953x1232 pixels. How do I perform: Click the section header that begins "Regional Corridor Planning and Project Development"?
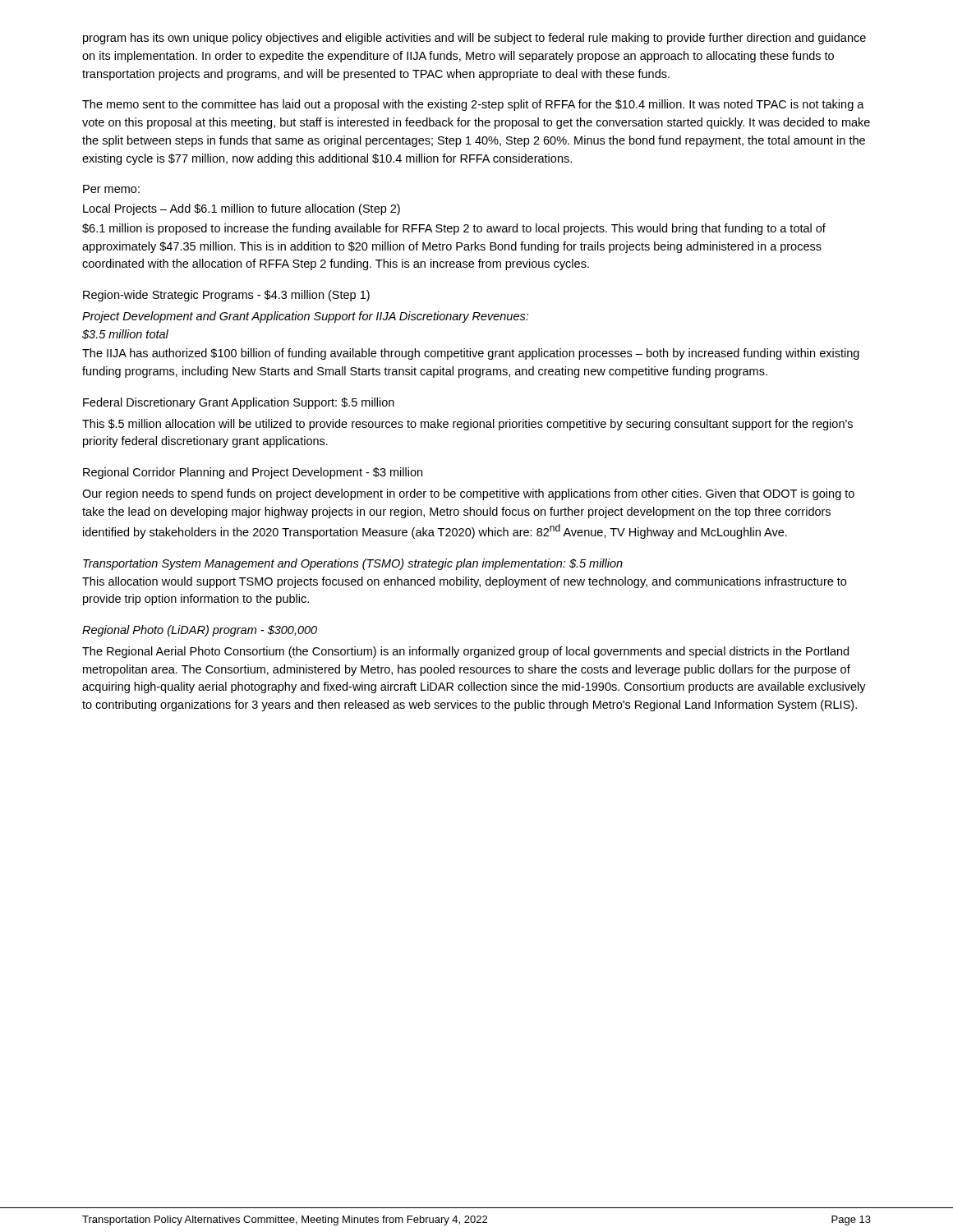253,472
